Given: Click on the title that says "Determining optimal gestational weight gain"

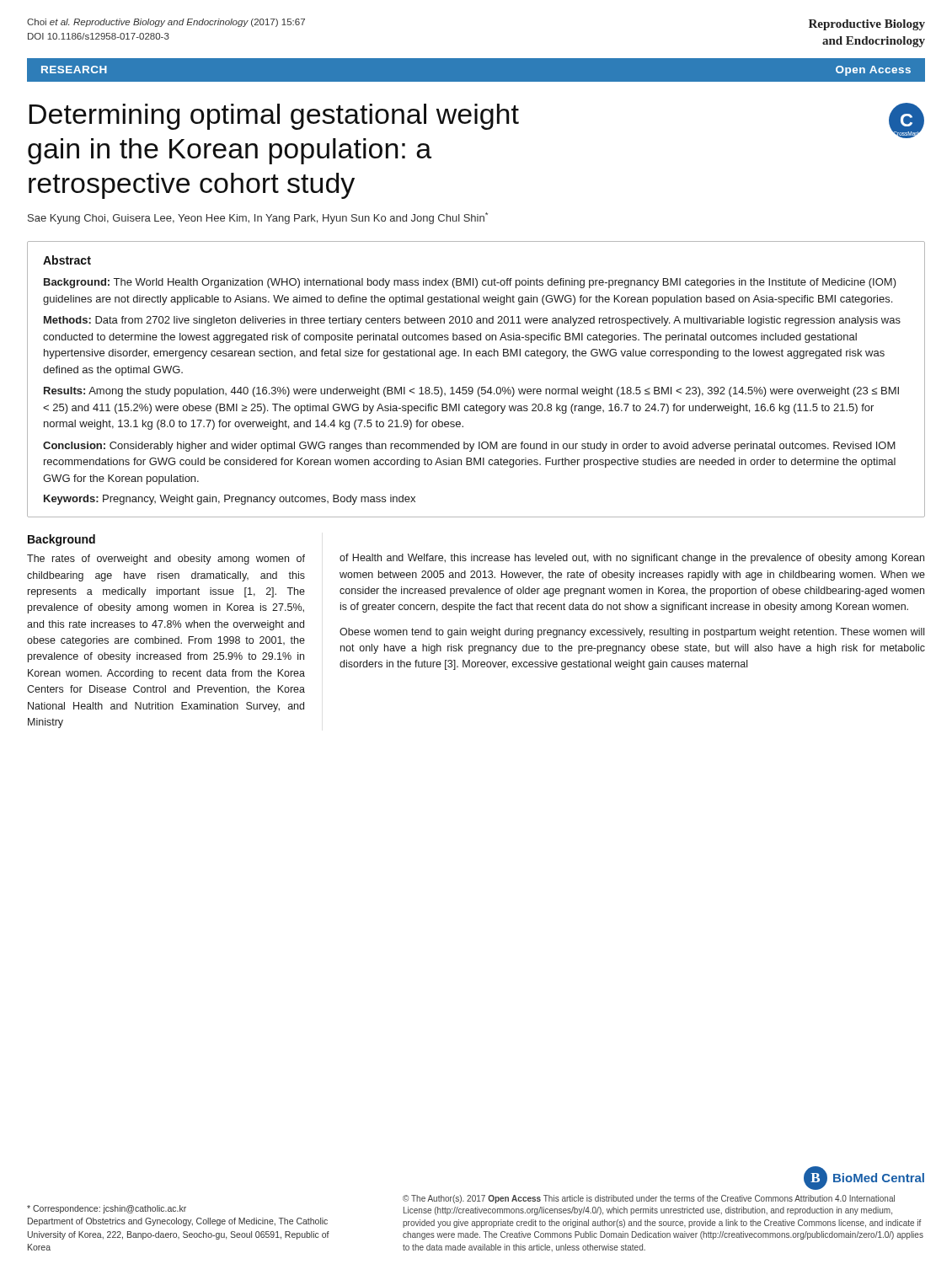Looking at the screenshot, I should [x=273, y=148].
